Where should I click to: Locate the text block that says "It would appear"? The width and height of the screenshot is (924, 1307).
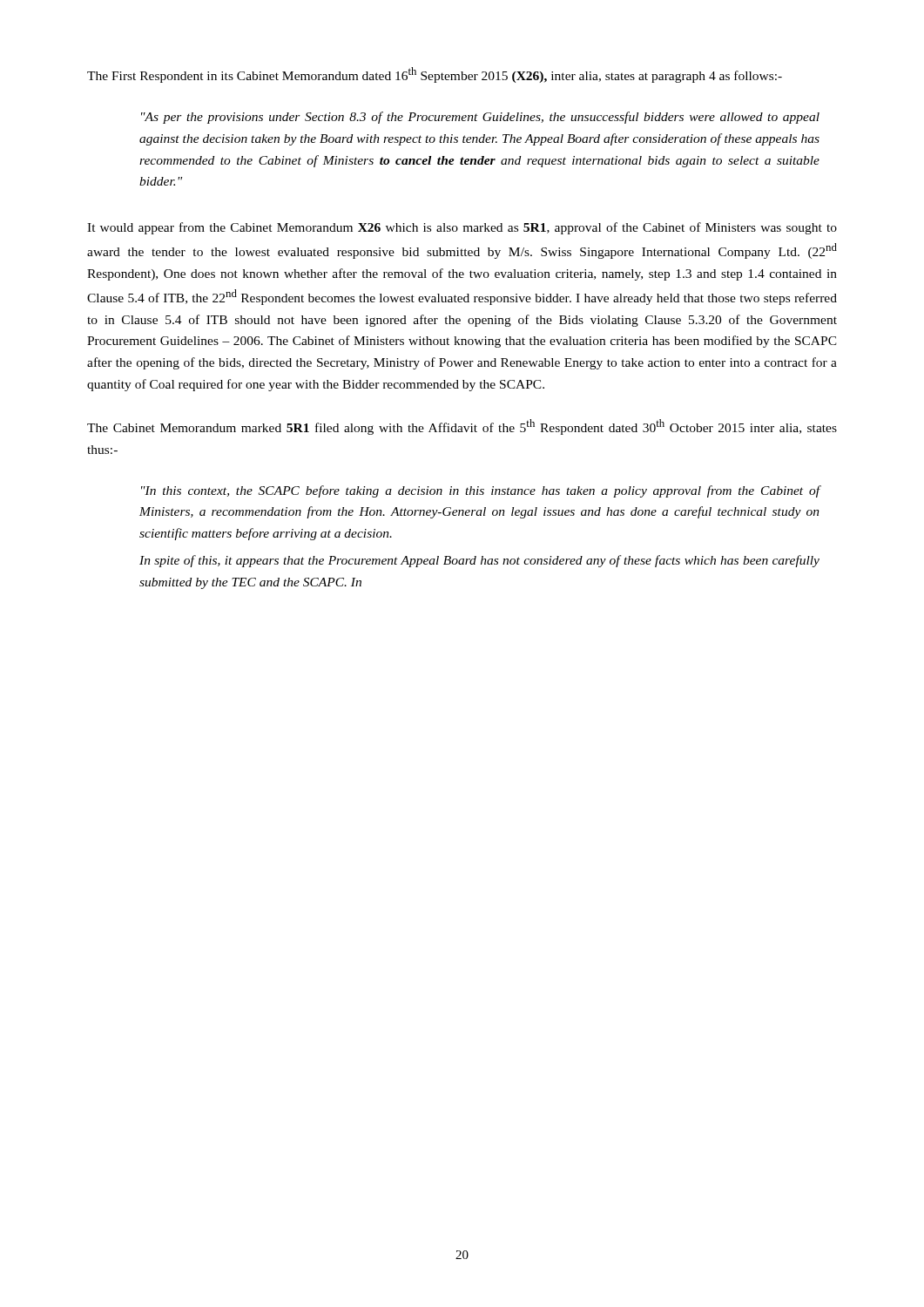click(462, 306)
